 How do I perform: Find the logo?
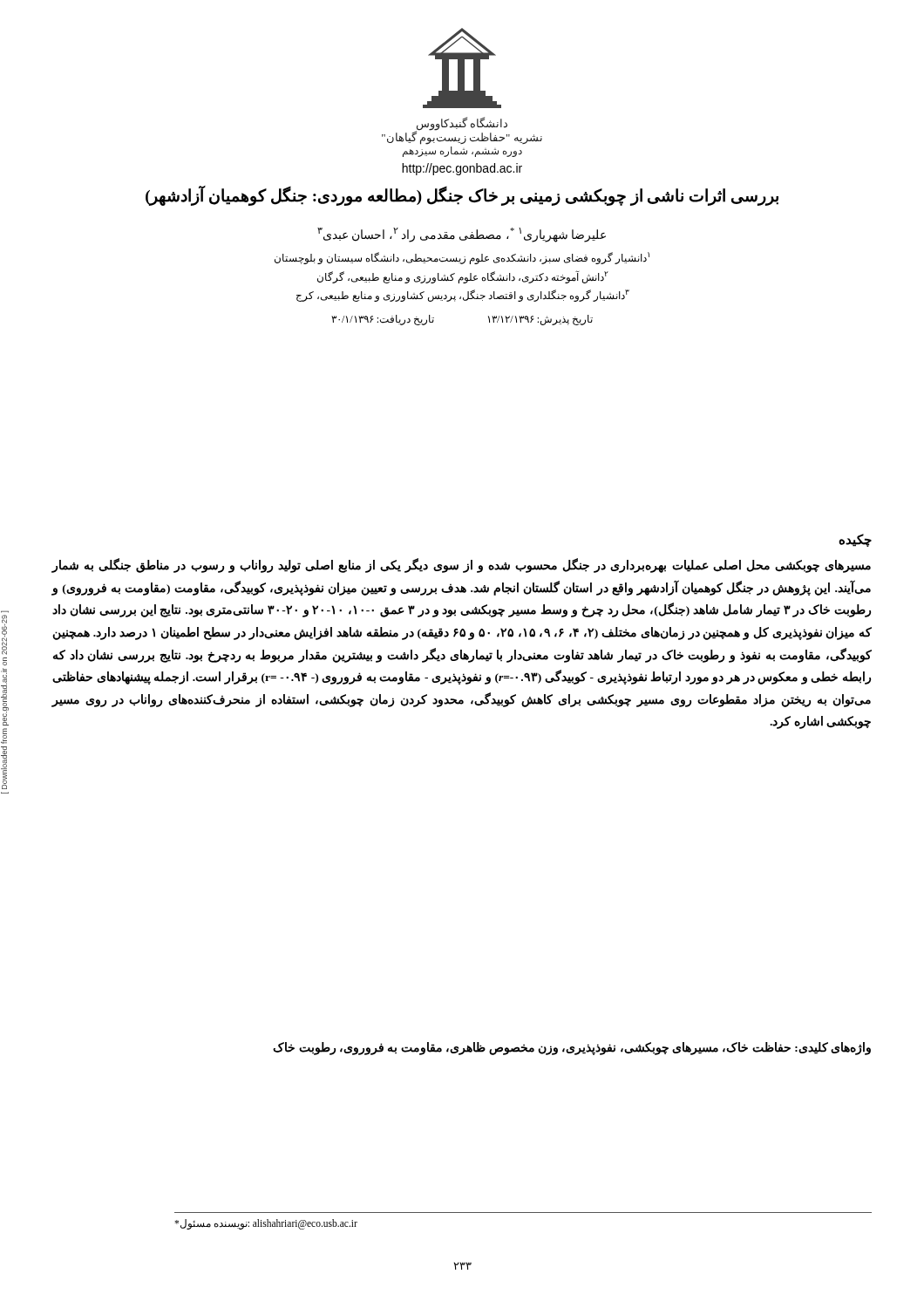click(x=462, y=92)
